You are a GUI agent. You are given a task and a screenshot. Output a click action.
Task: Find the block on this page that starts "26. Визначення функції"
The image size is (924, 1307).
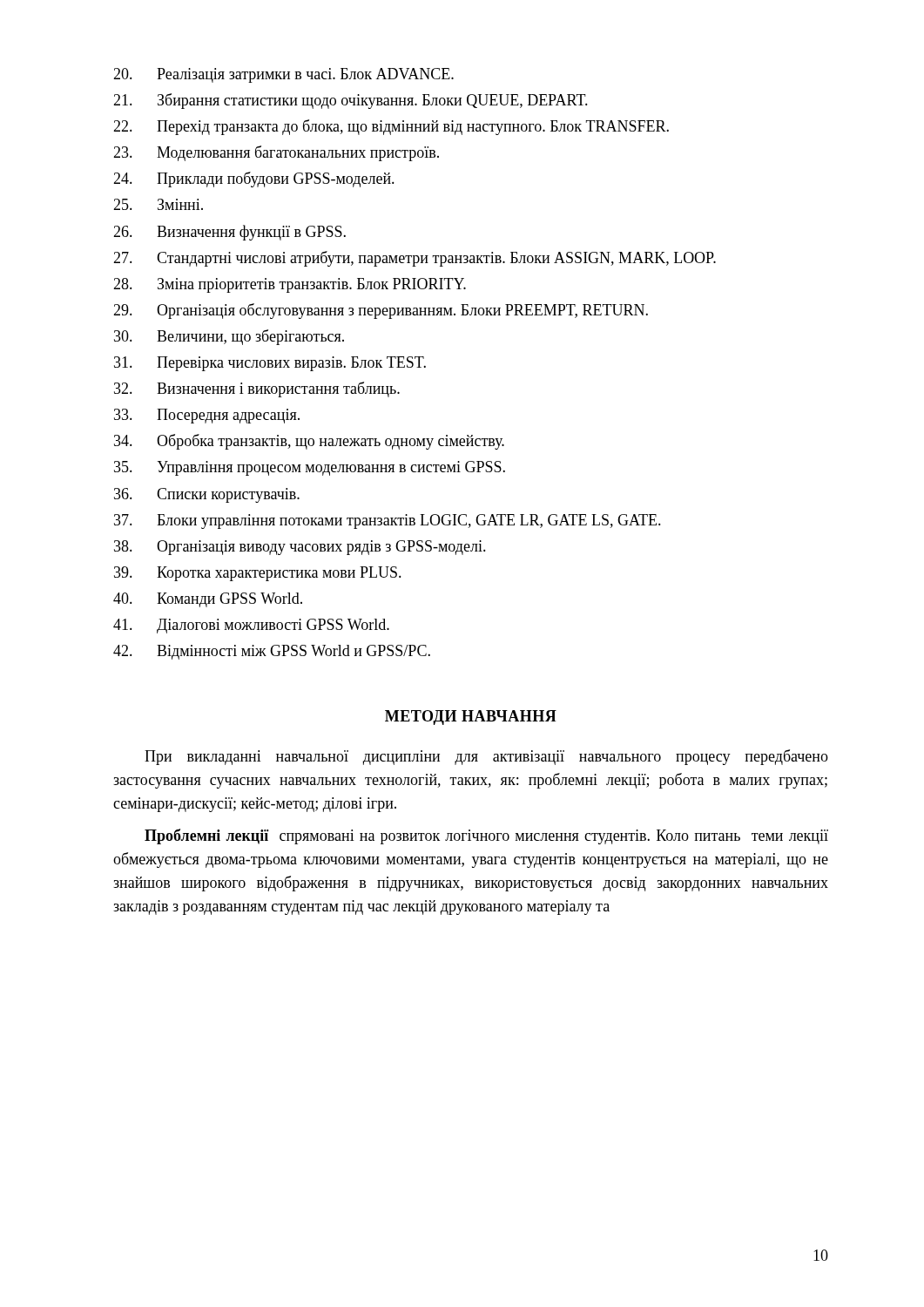pos(229,233)
